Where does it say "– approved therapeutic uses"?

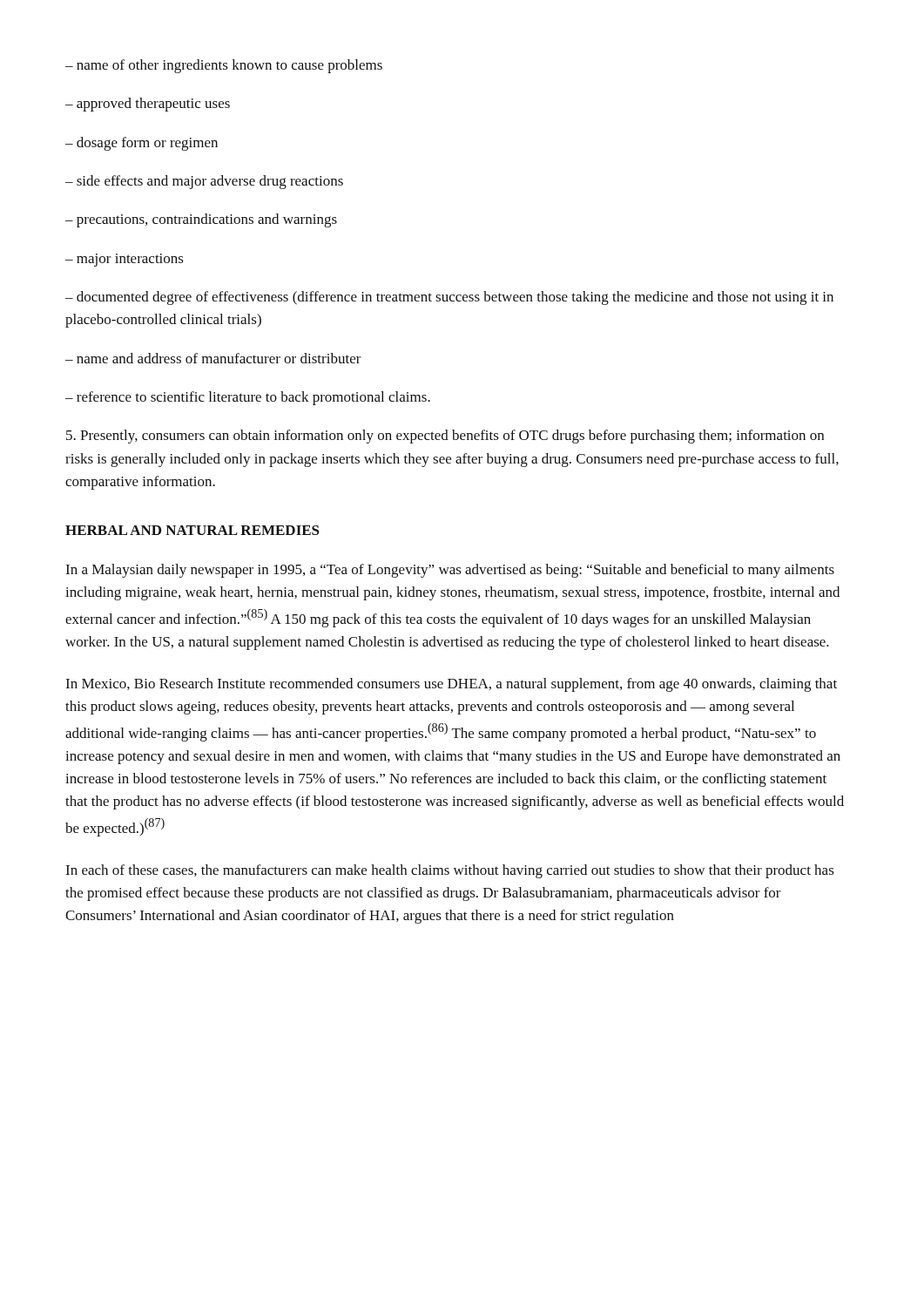(148, 104)
